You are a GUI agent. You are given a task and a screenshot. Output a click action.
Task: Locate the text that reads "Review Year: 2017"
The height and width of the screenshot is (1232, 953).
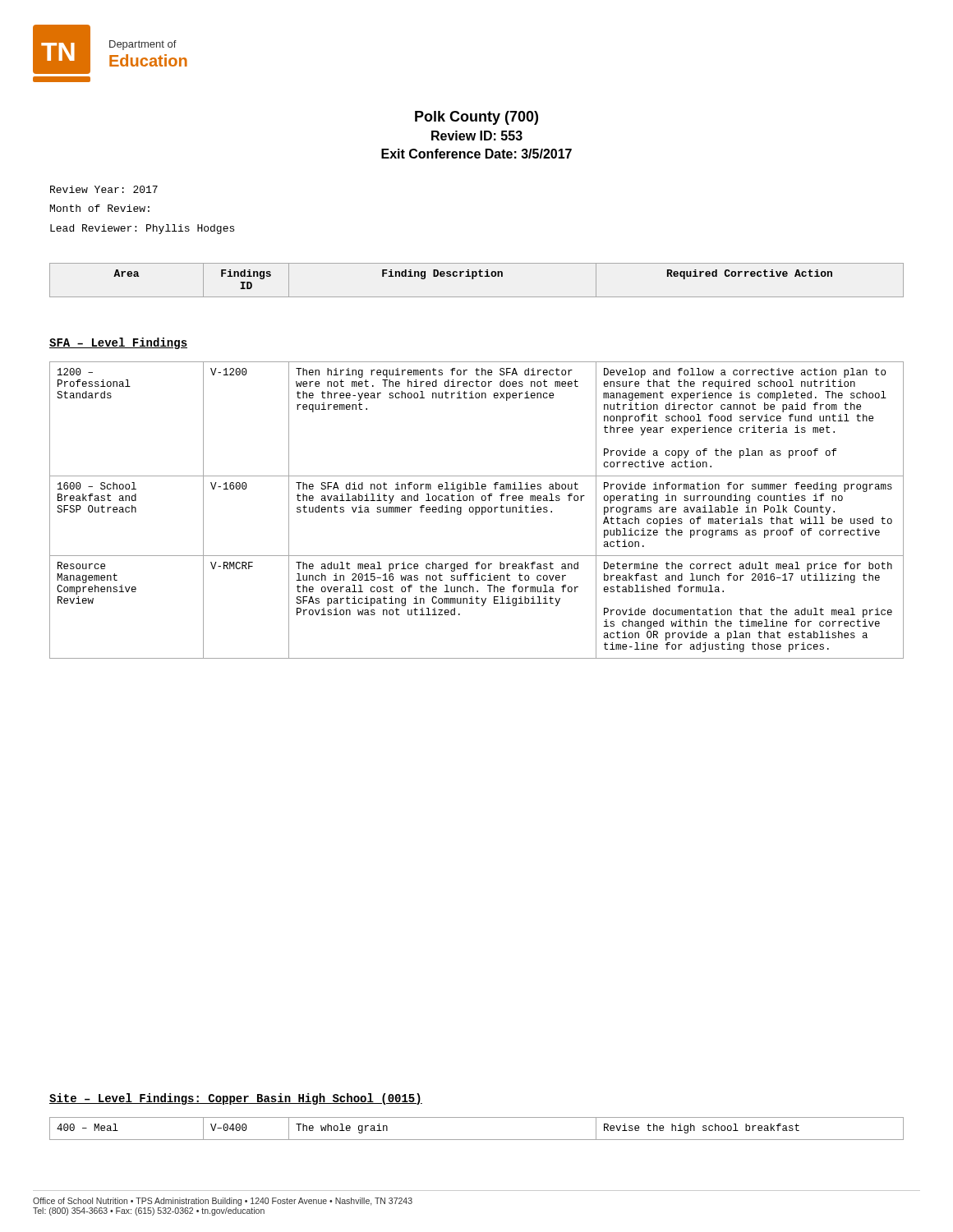click(104, 190)
